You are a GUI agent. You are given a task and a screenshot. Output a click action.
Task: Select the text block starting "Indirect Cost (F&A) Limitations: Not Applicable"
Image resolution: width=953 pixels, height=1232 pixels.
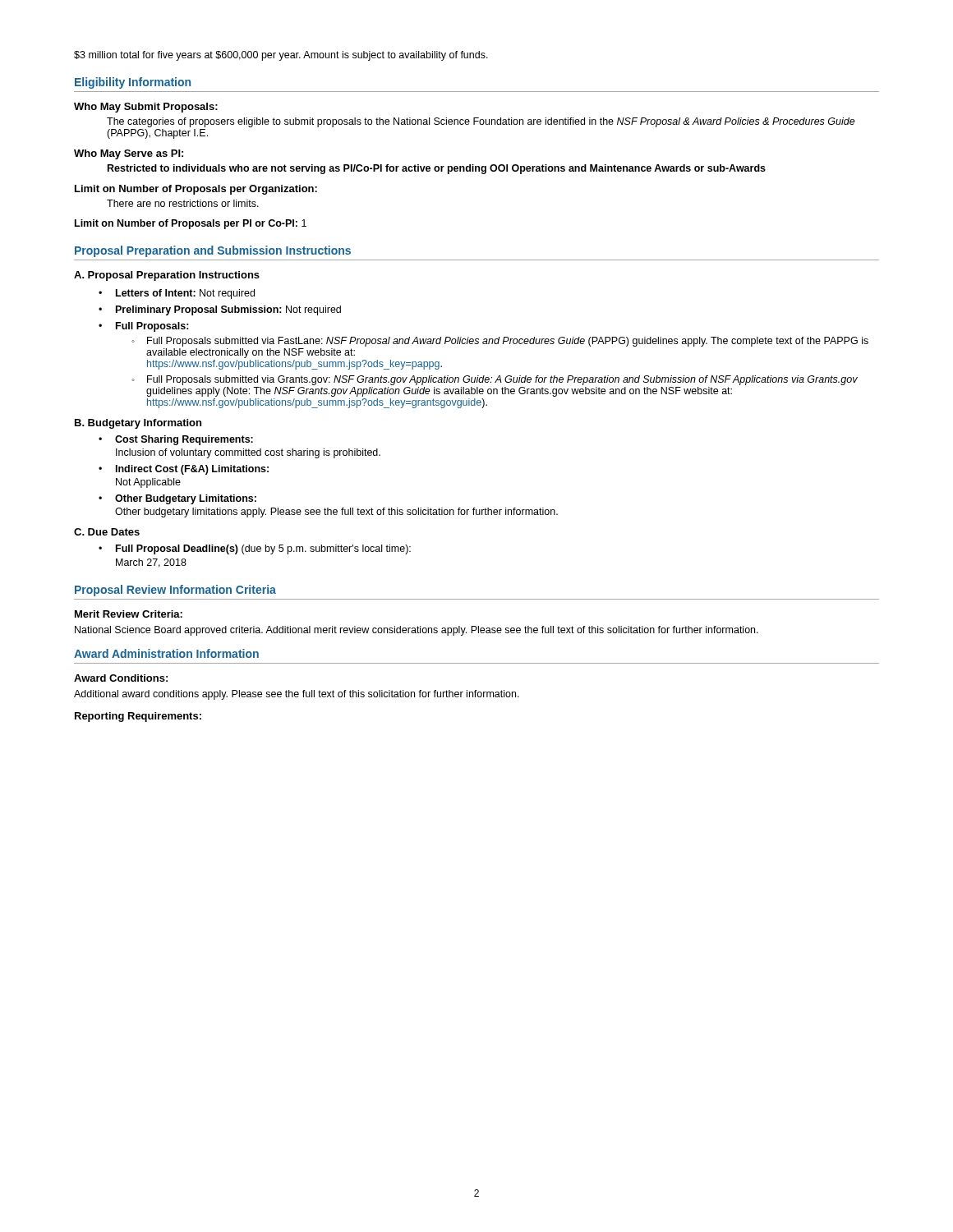tap(192, 470)
